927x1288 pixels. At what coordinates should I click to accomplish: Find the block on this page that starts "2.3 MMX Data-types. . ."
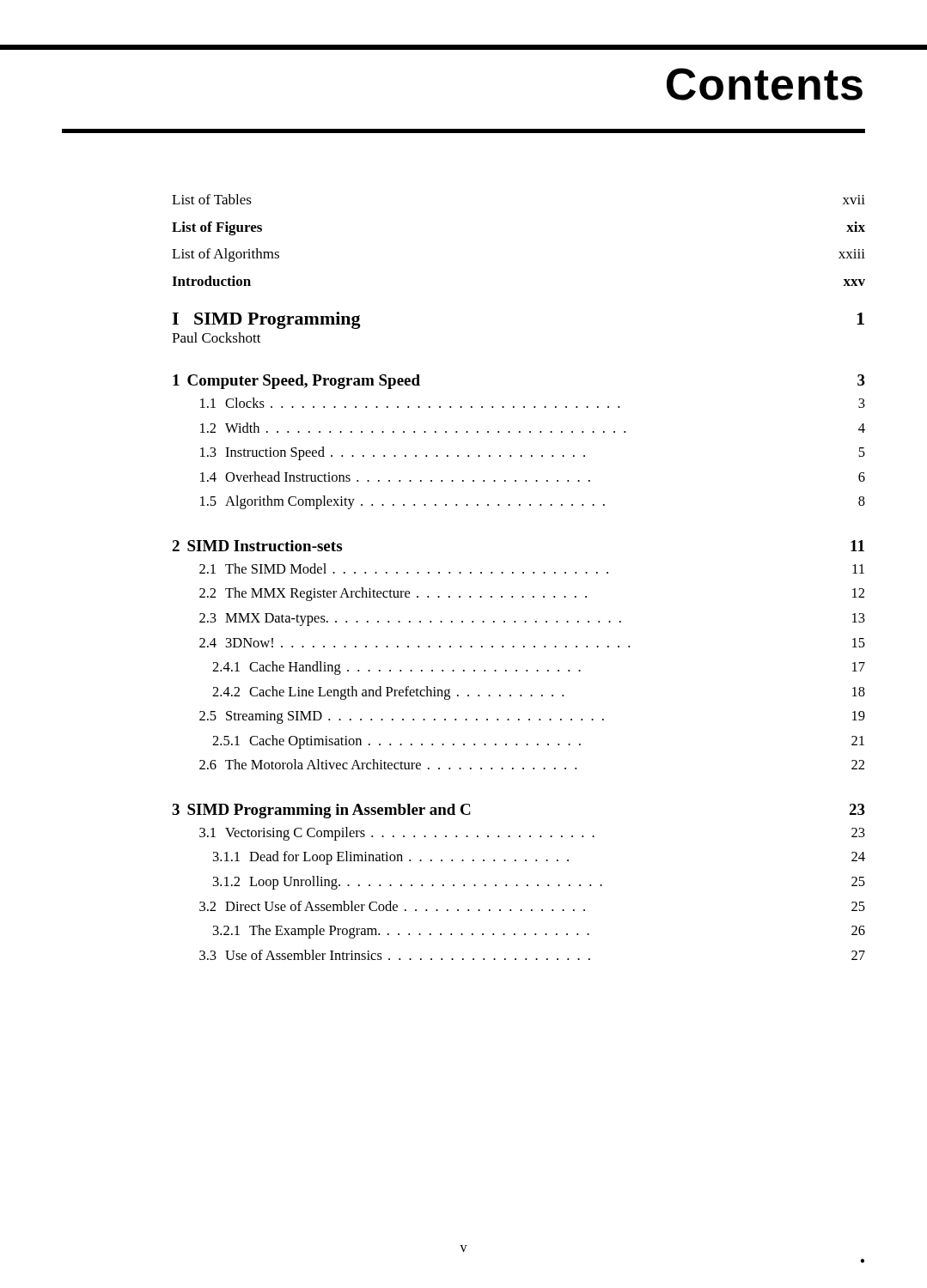pyautogui.click(x=519, y=618)
